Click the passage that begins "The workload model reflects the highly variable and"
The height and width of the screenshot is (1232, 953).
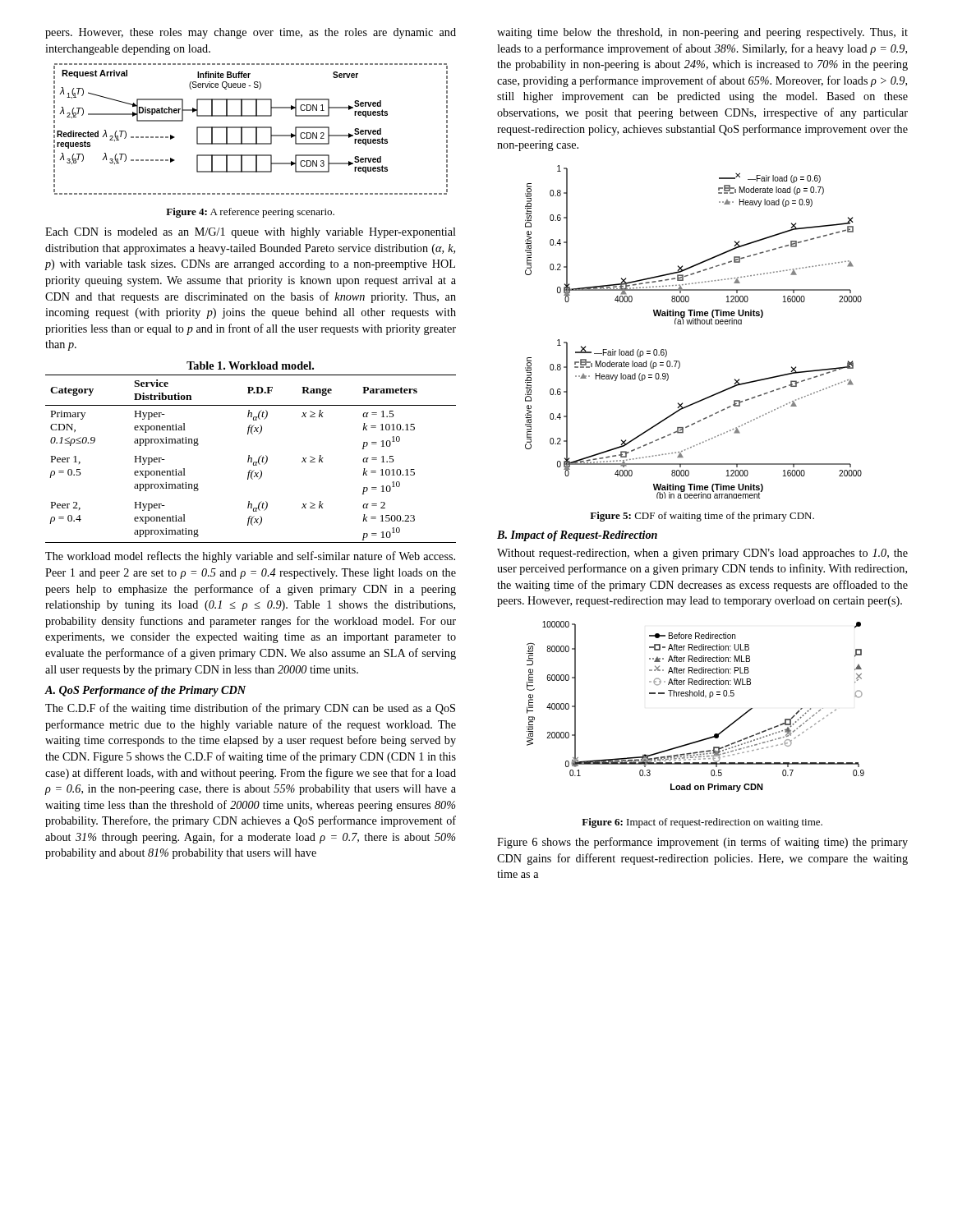251,613
